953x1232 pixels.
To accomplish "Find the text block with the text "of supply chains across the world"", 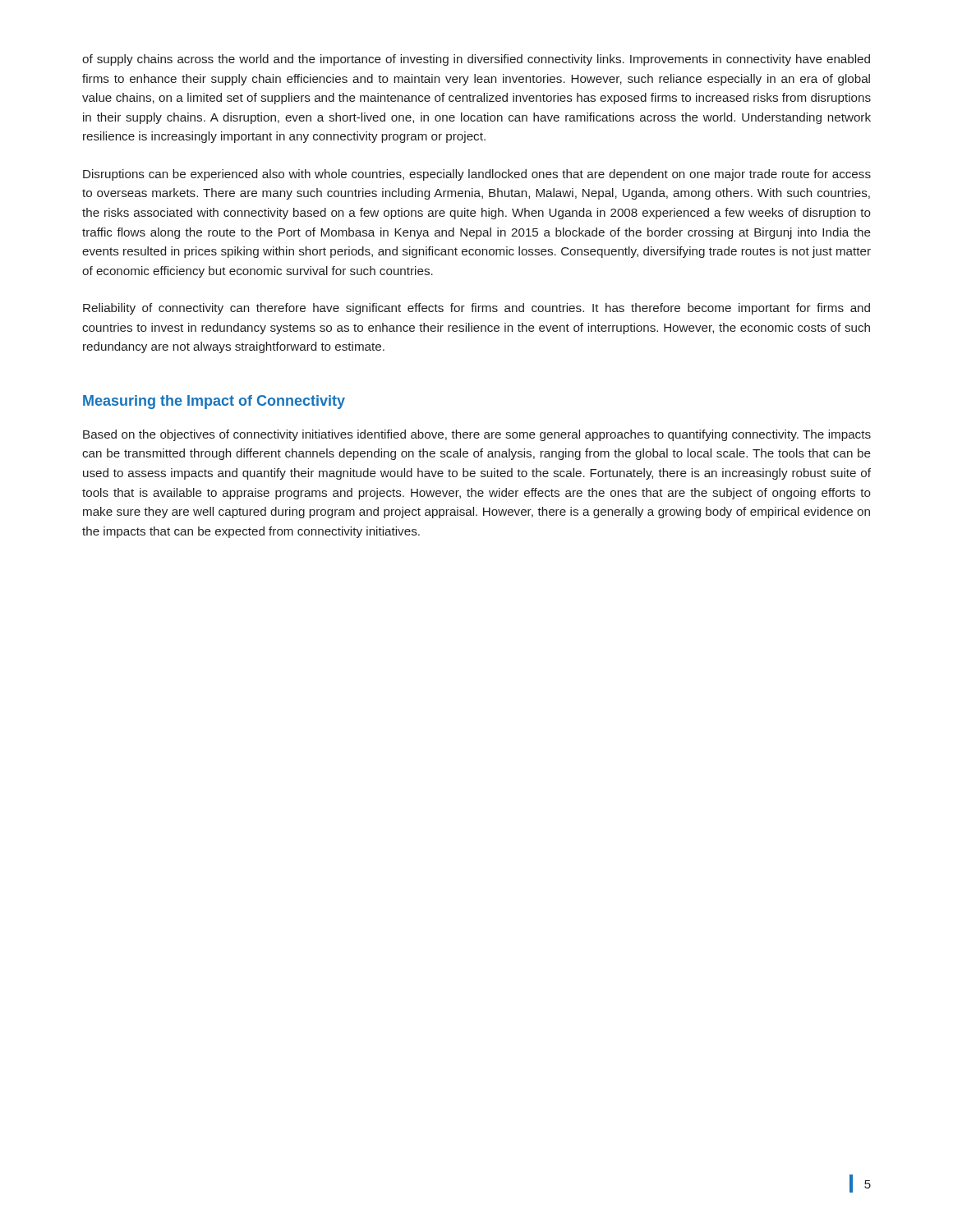I will (476, 97).
